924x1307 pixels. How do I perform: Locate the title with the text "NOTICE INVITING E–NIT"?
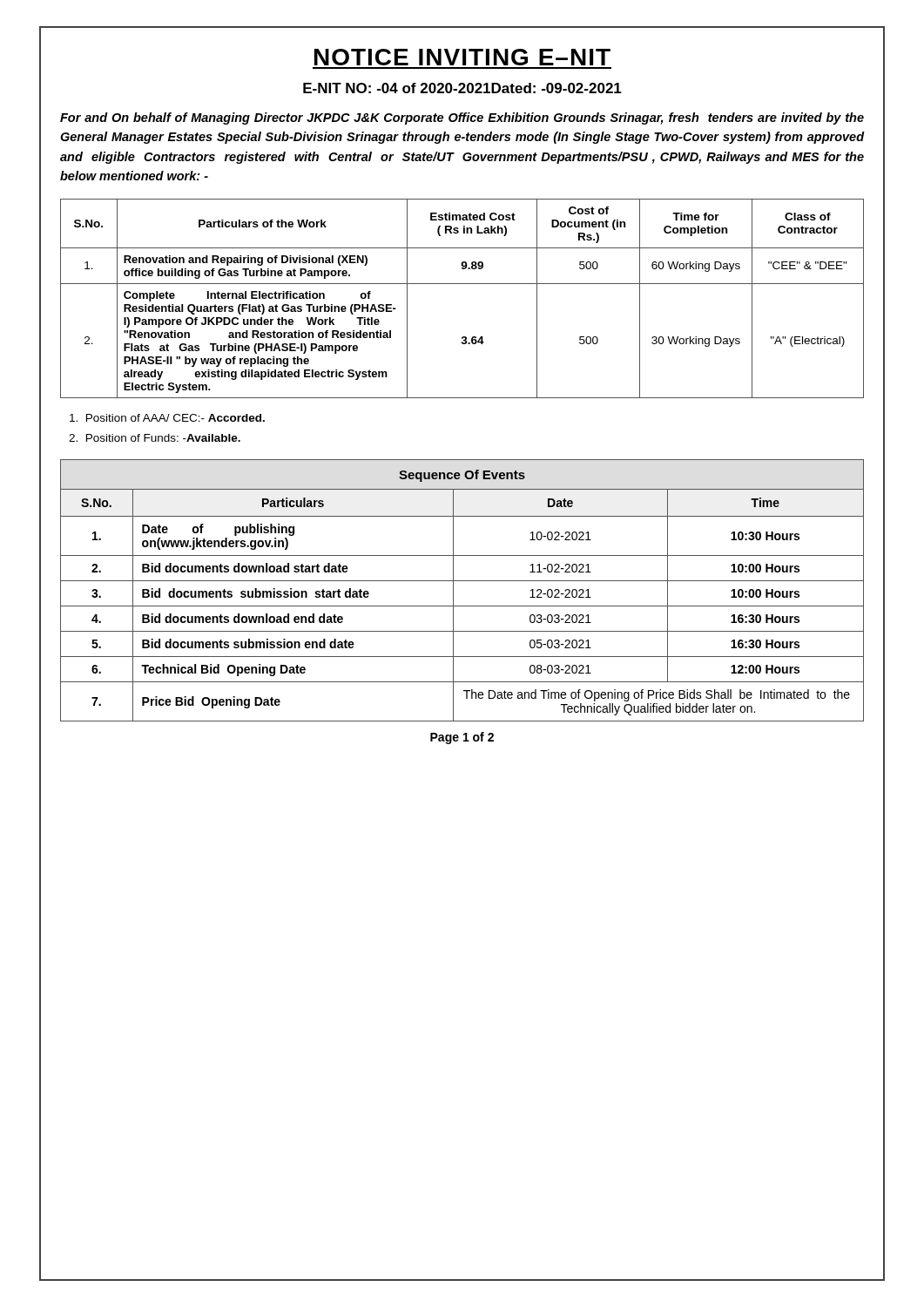click(x=462, y=57)
